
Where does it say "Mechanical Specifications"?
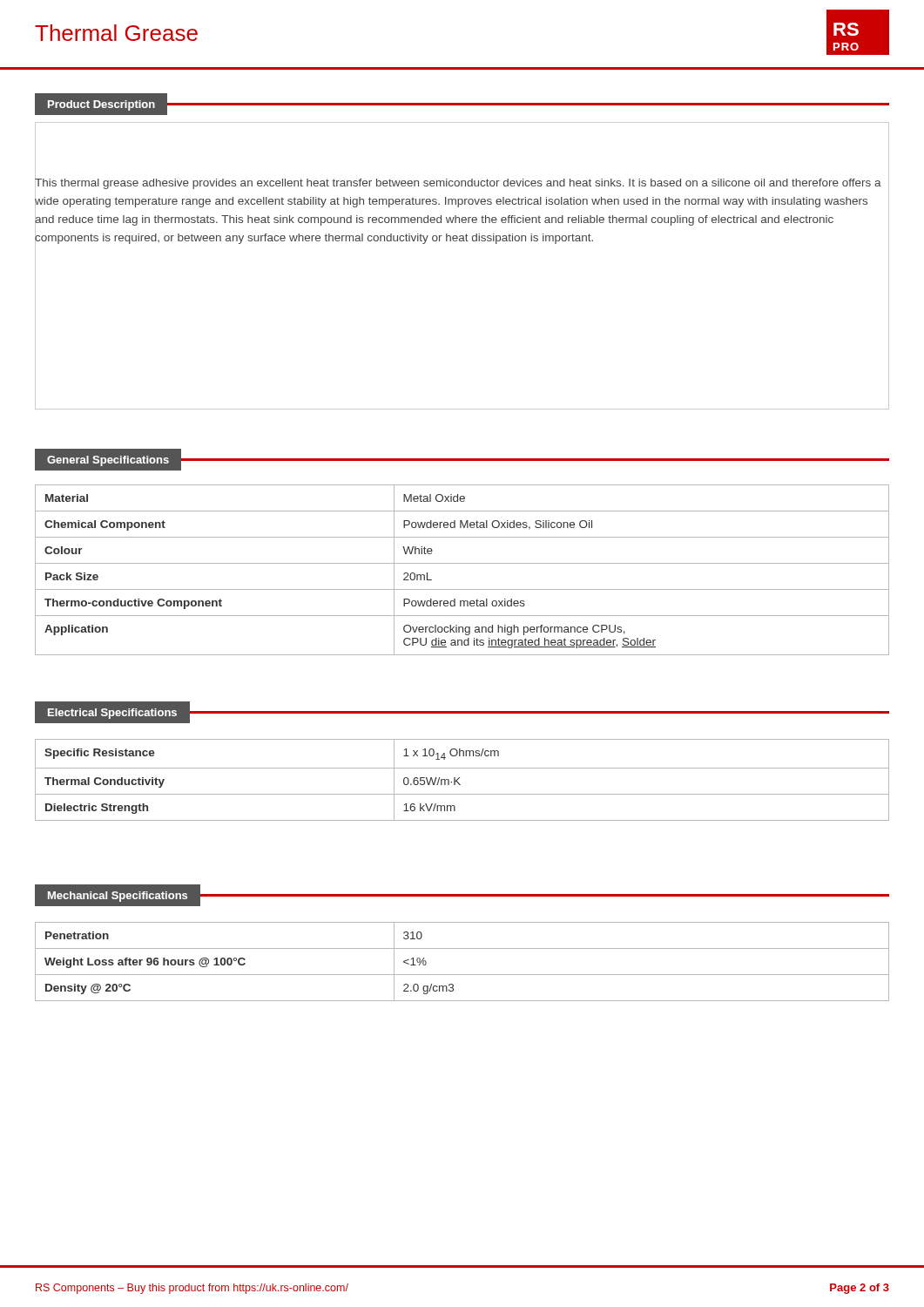[462, 895]
